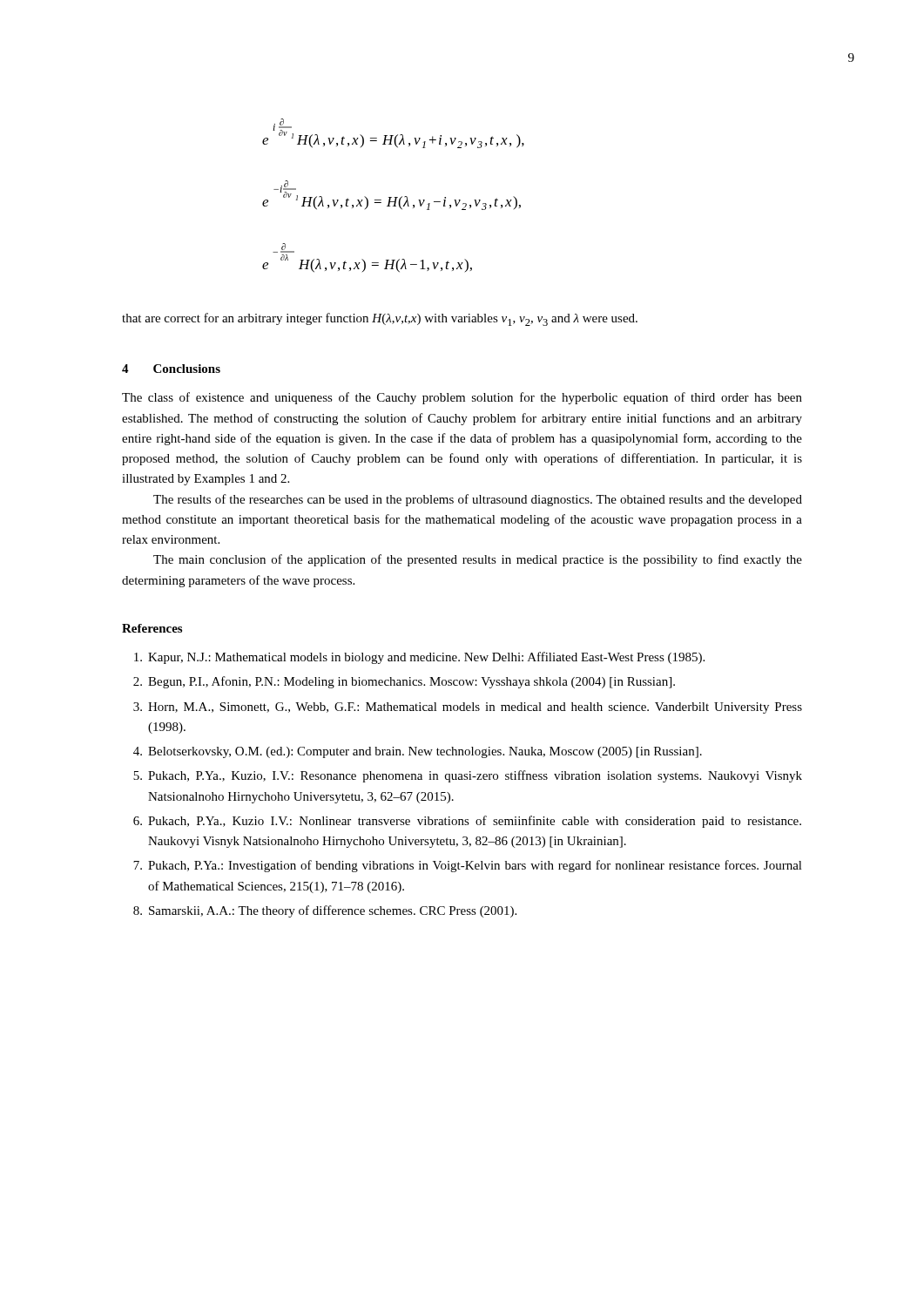This screenshot has height=1307, width=924.
Task: Locate the block starting "that are correct for an arbitrary"
Action: point(380,320)
